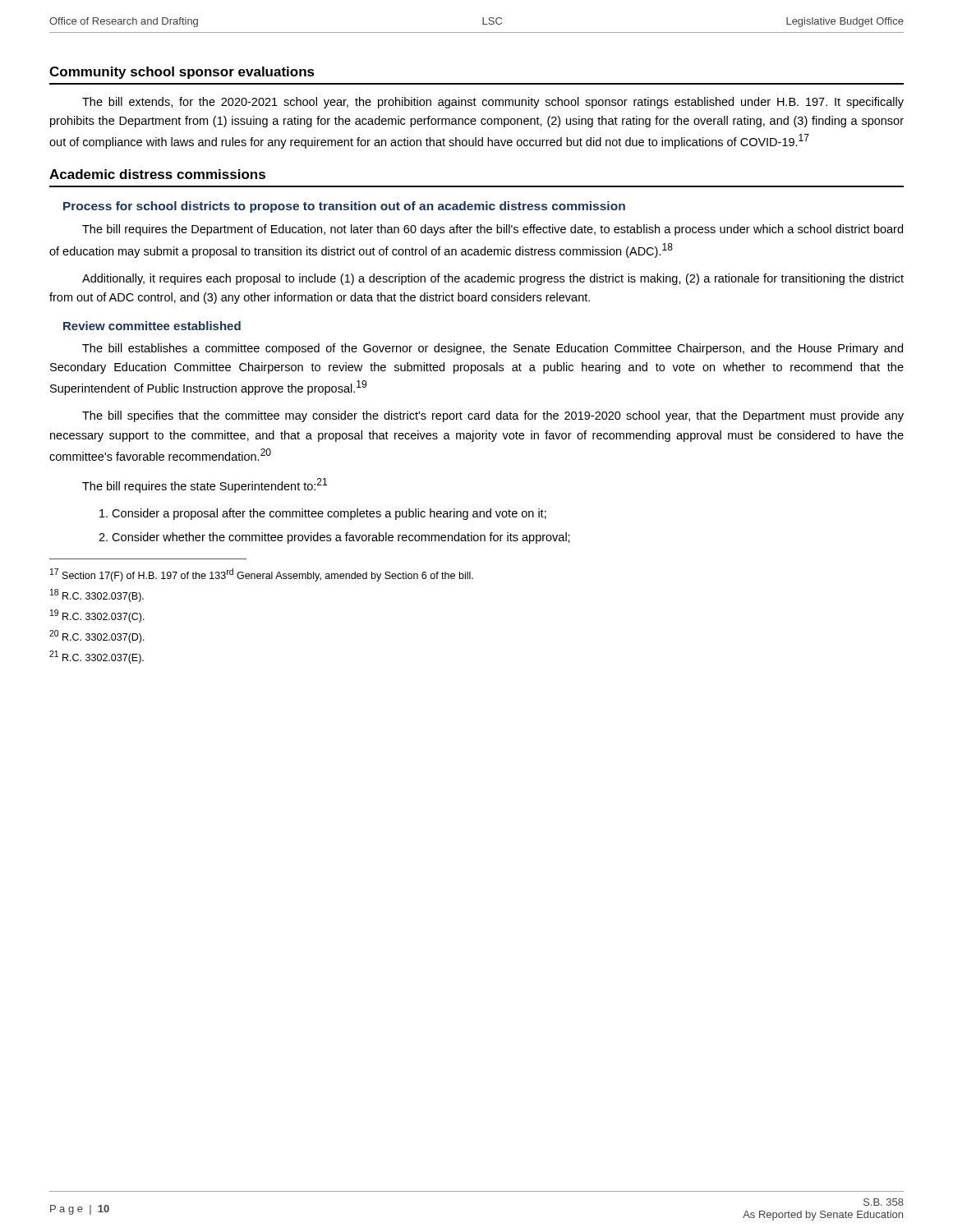The image size is (953, 1232).
Task: Navigate to the passage starting "The bill specifies"
Action: point(476,436)
